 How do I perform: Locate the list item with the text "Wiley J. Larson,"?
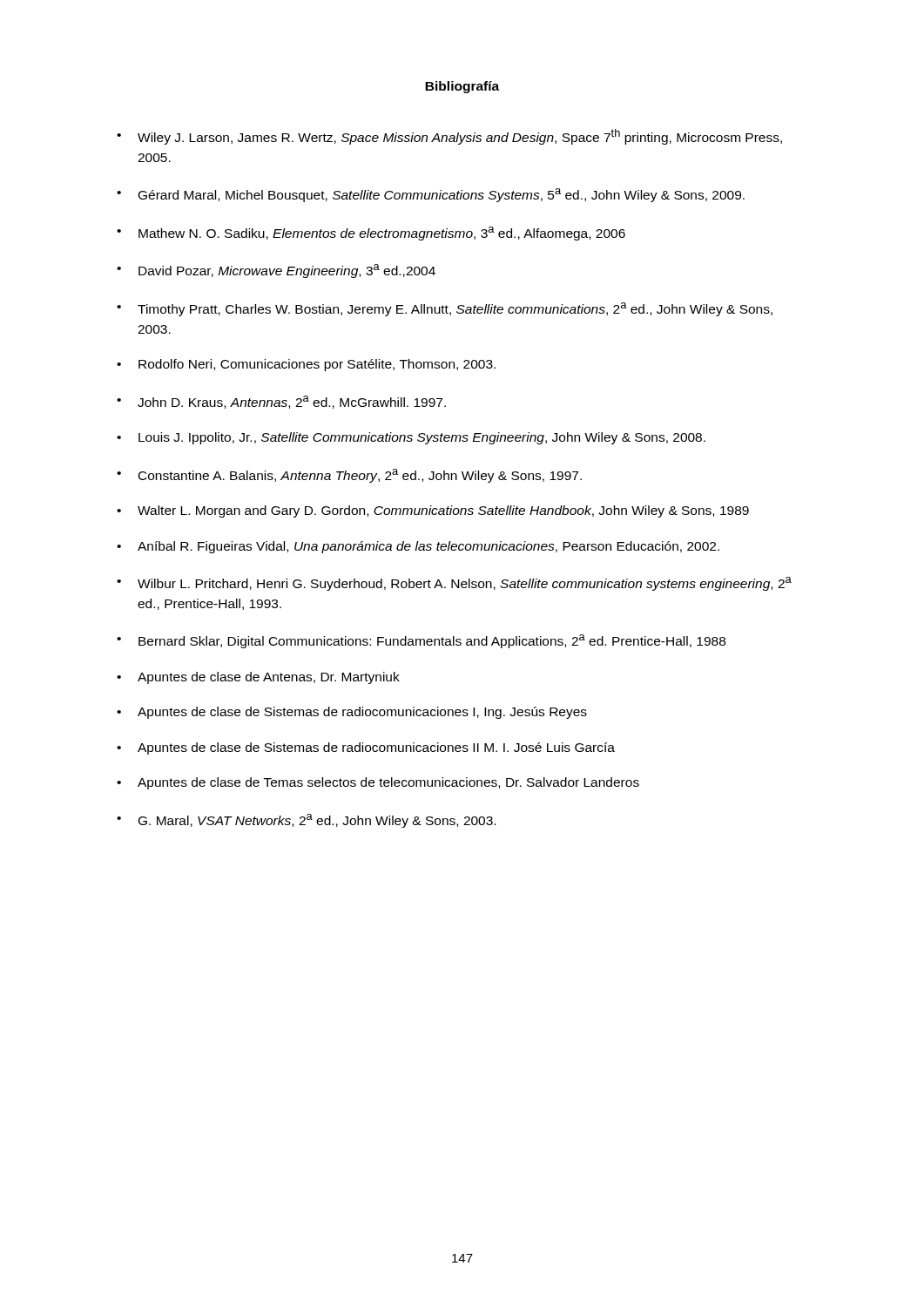(x=460, y=145)
